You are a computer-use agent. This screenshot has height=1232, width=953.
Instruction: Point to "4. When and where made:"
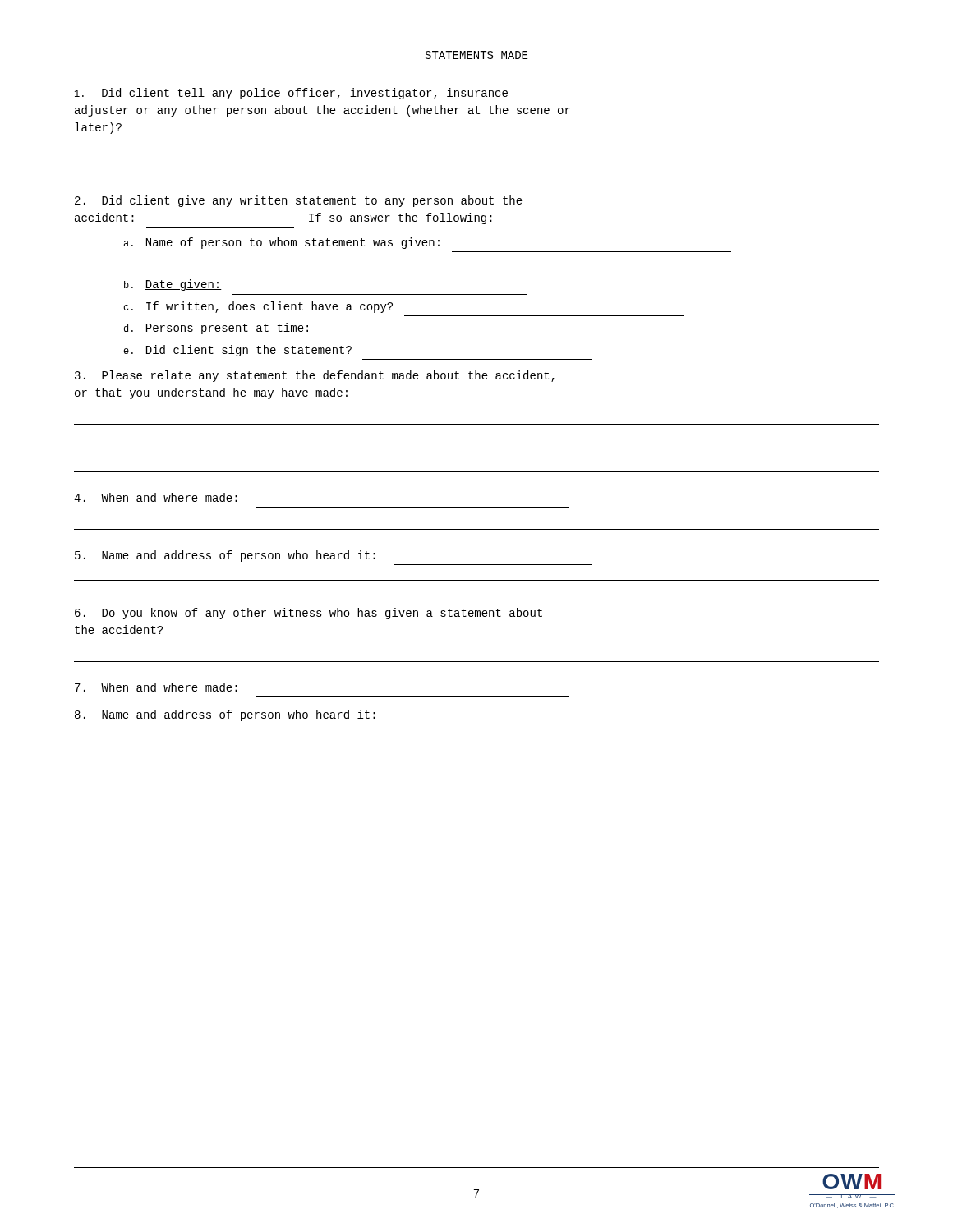pos(321,500)
